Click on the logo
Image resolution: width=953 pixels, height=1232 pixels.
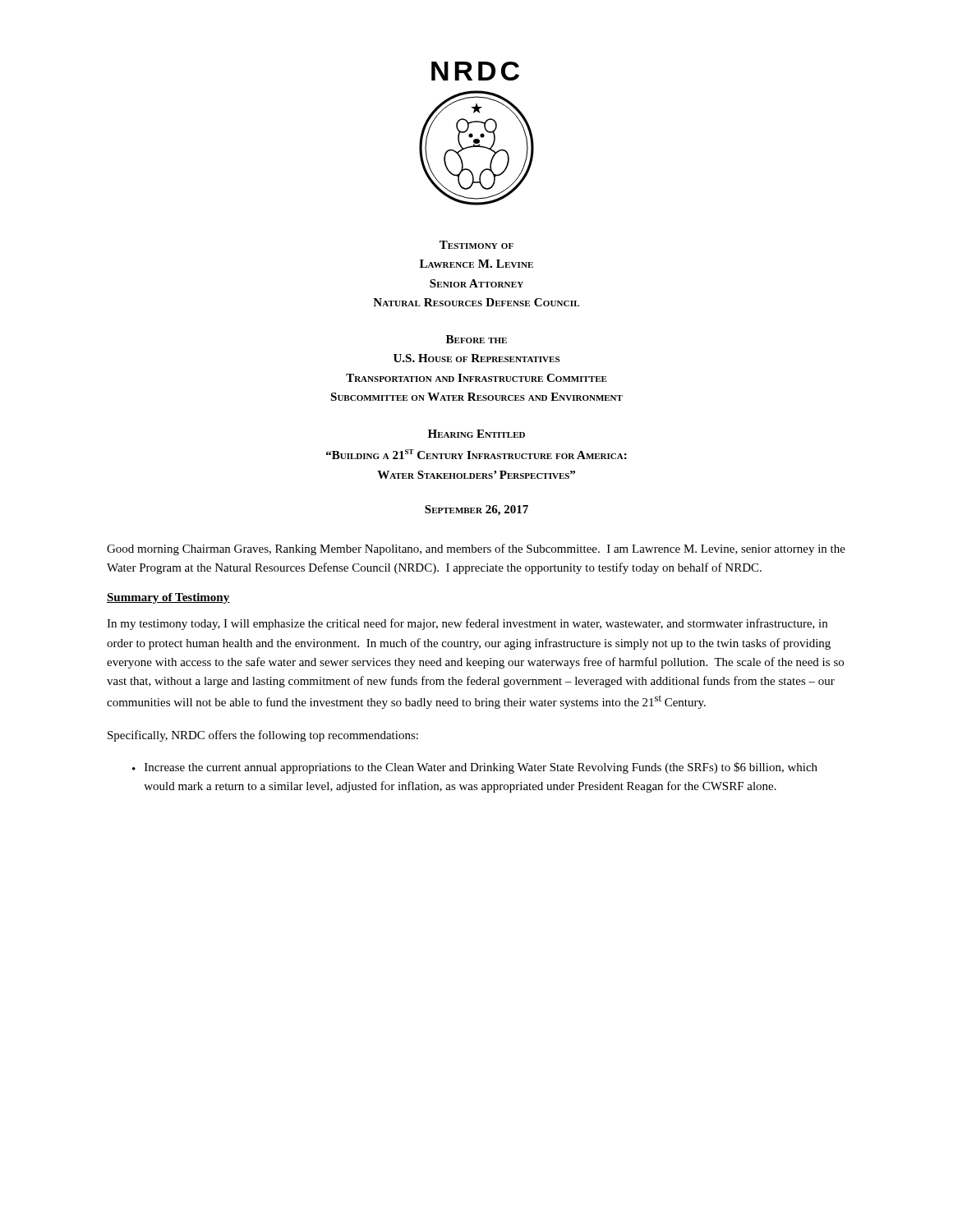point(476,131)
